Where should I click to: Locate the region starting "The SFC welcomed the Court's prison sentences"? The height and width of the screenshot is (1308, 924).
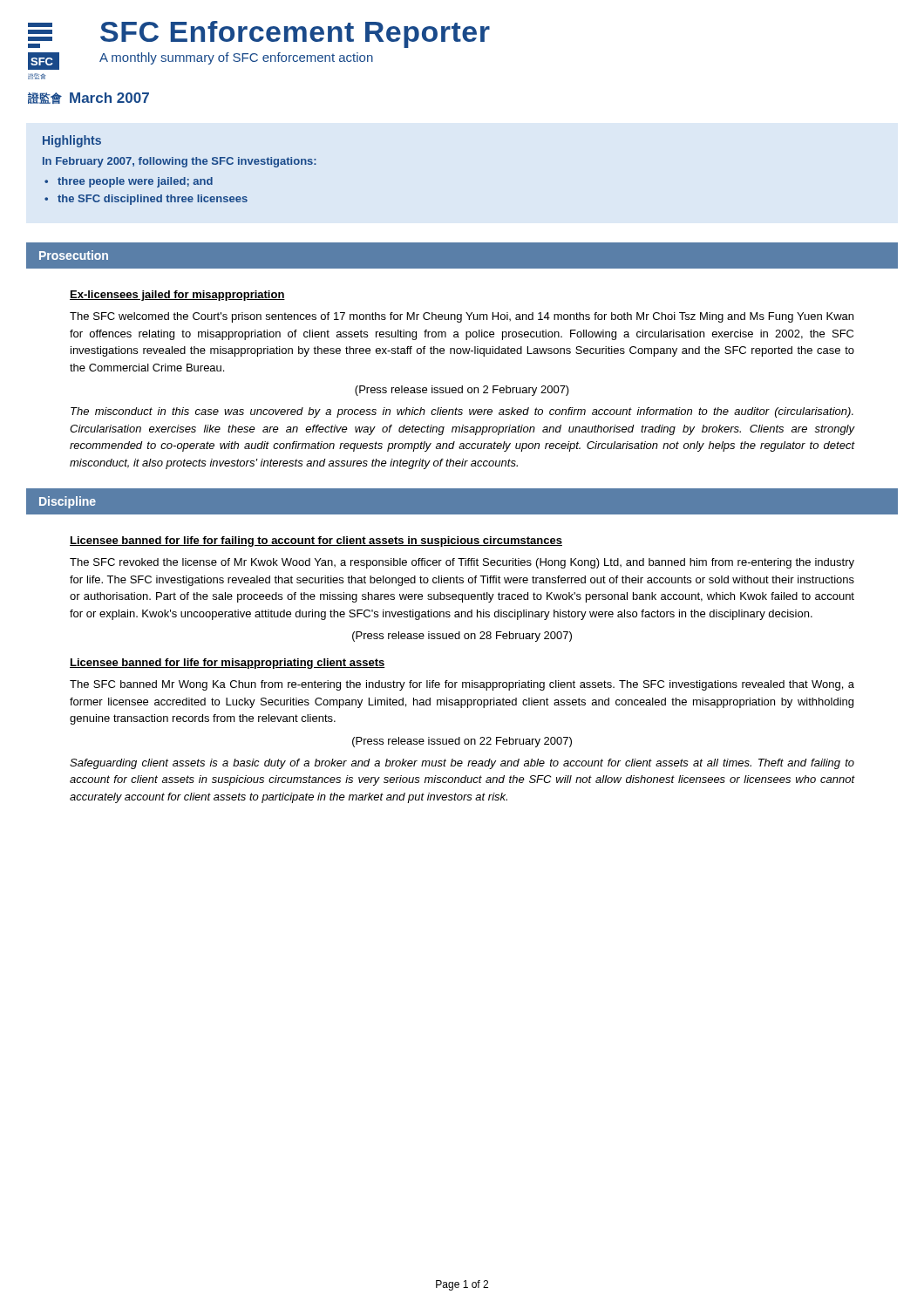(462, 342)
